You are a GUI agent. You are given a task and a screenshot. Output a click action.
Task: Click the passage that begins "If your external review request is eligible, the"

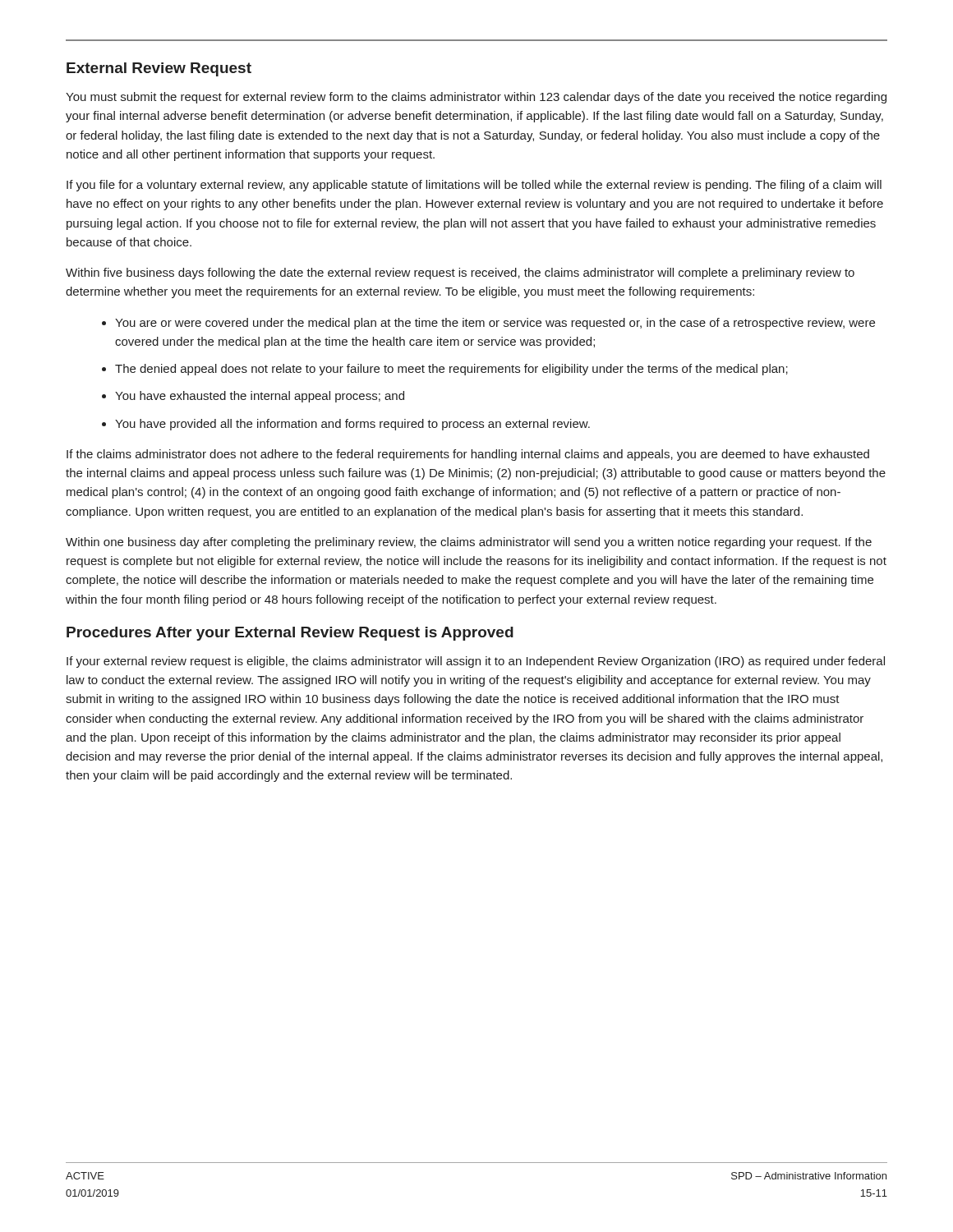(x=476, y=718)
